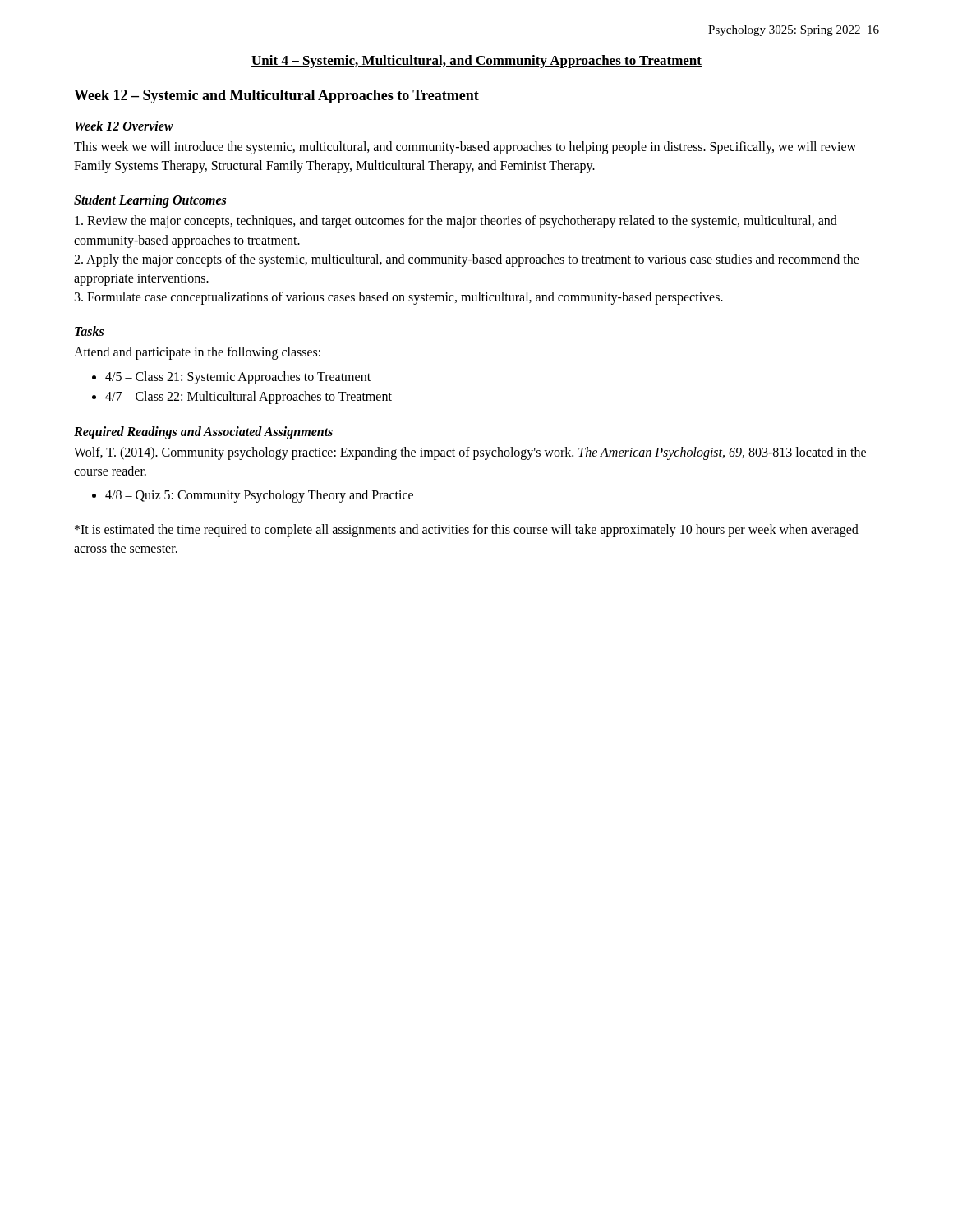Find the block starting "Wolf, T. (2014). Community psychology practice:"
Image resolution: width=953 pixels, height=1232 pixels.
(x=470, y=461)
